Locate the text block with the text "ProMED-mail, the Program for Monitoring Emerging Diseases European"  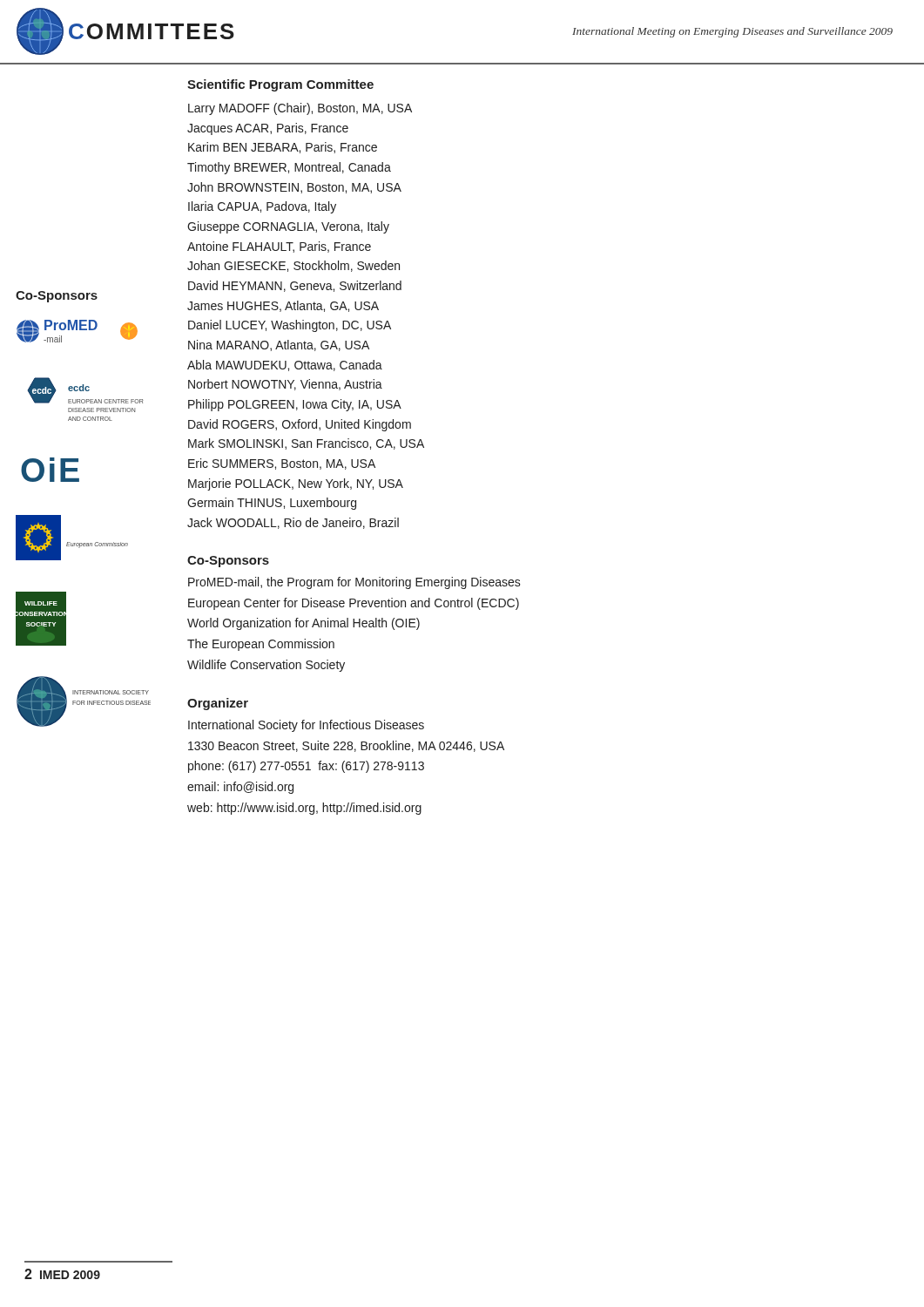[354, 623]
